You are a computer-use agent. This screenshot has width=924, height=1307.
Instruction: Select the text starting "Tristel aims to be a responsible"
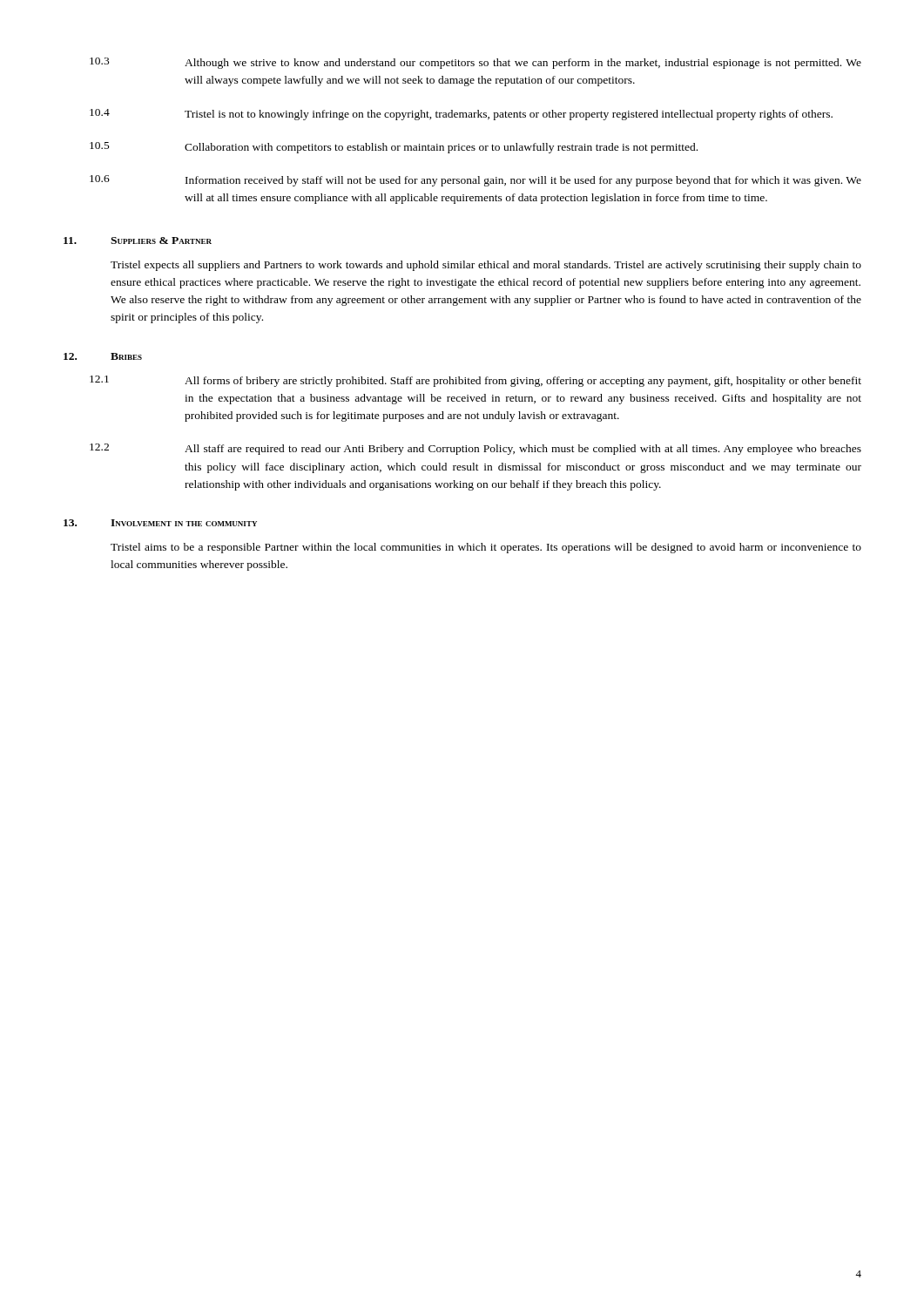pyautogui.click(x=486, y=556)
